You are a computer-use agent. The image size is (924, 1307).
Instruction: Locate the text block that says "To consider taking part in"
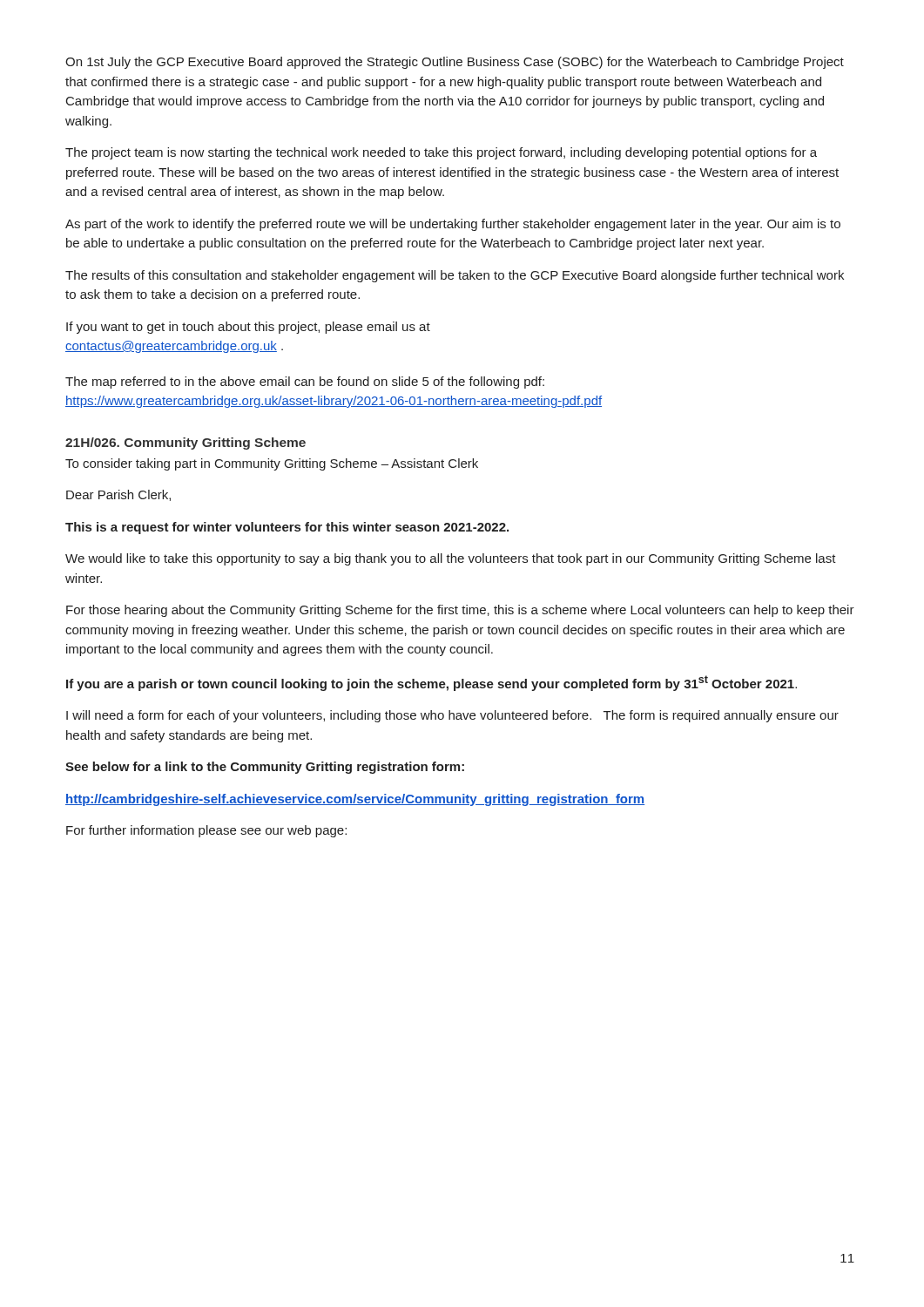(460, 464)
